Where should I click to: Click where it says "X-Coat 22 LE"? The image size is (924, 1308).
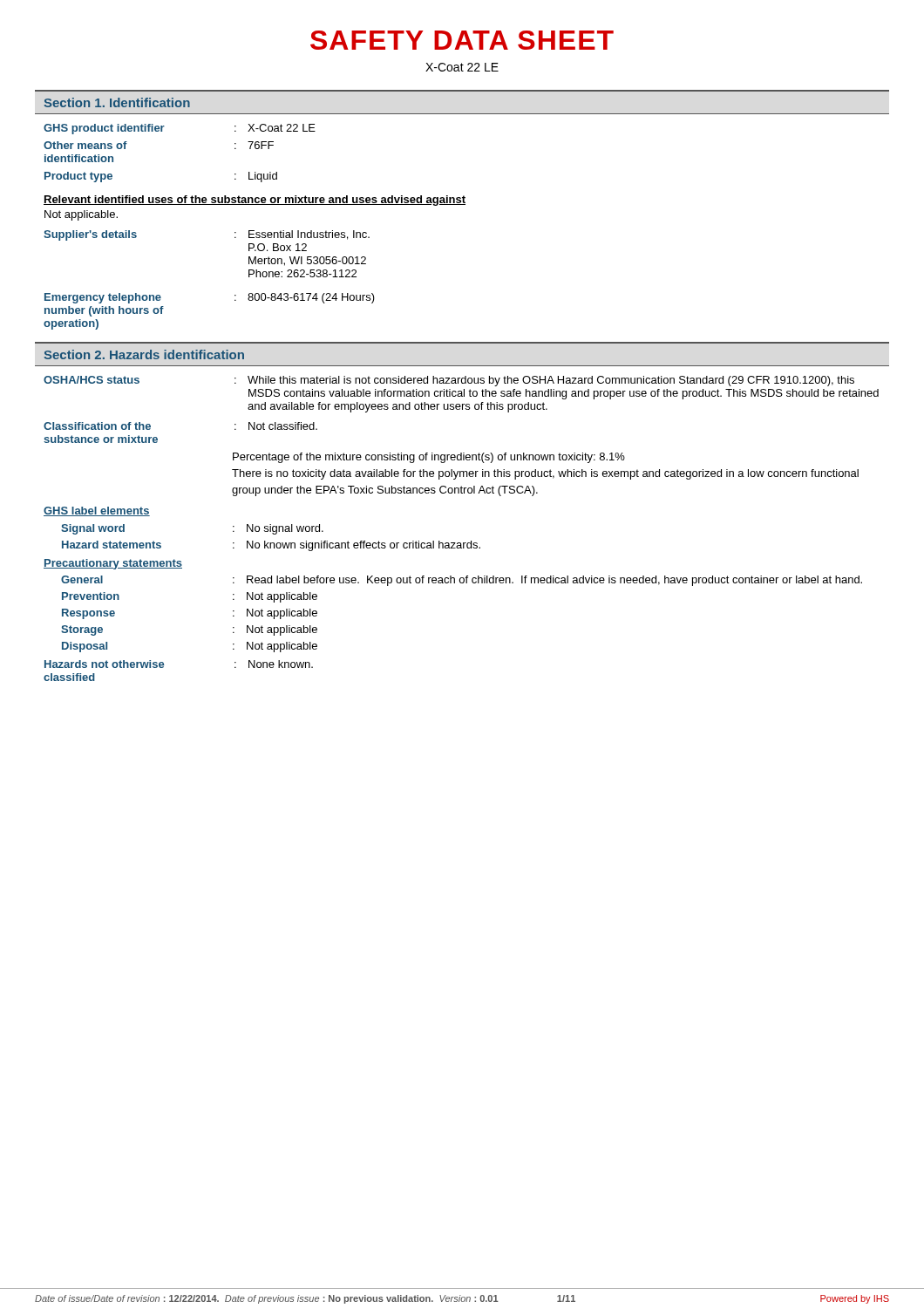(462, 67)
